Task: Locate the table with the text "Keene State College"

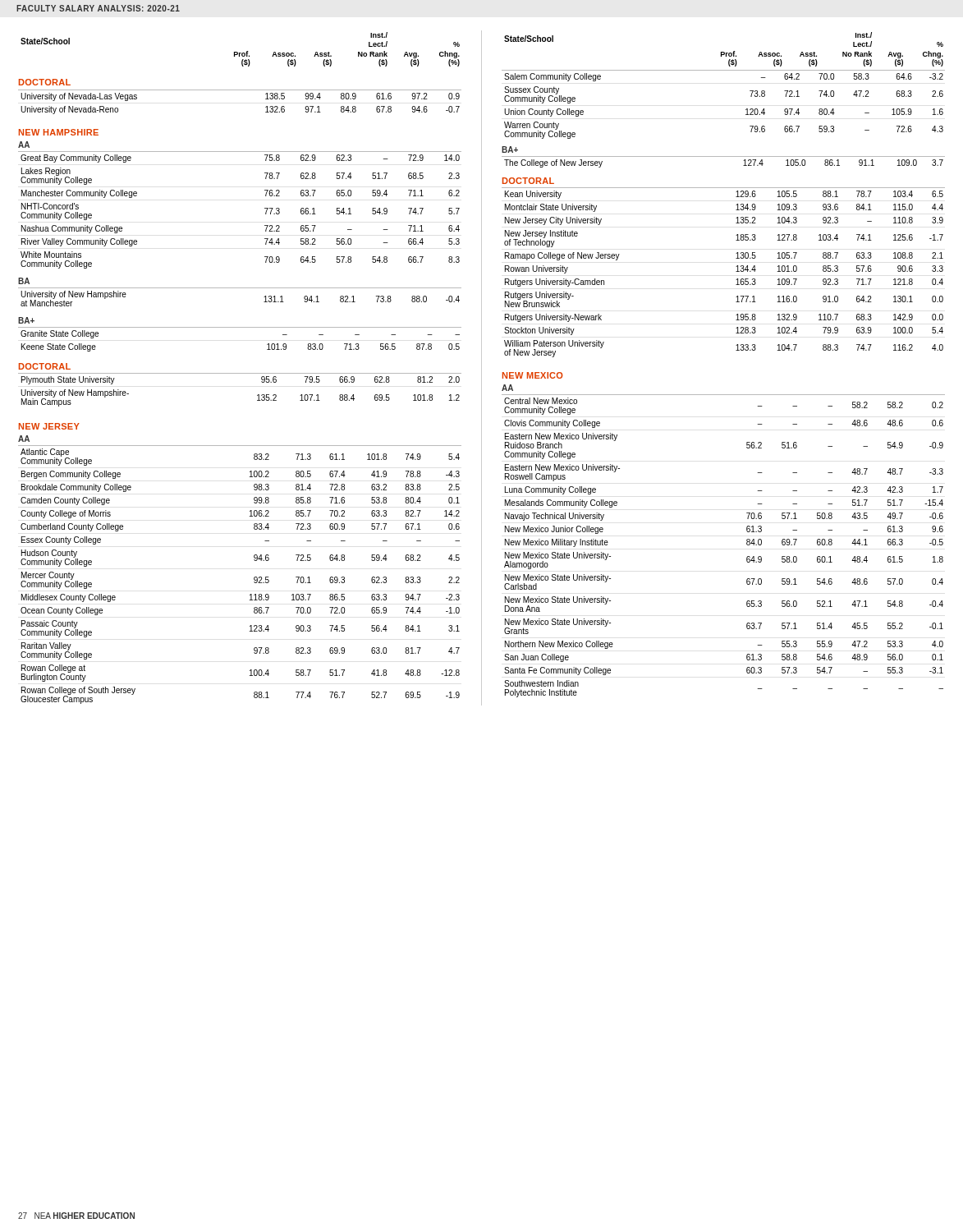Action: [x=240, y=340]
